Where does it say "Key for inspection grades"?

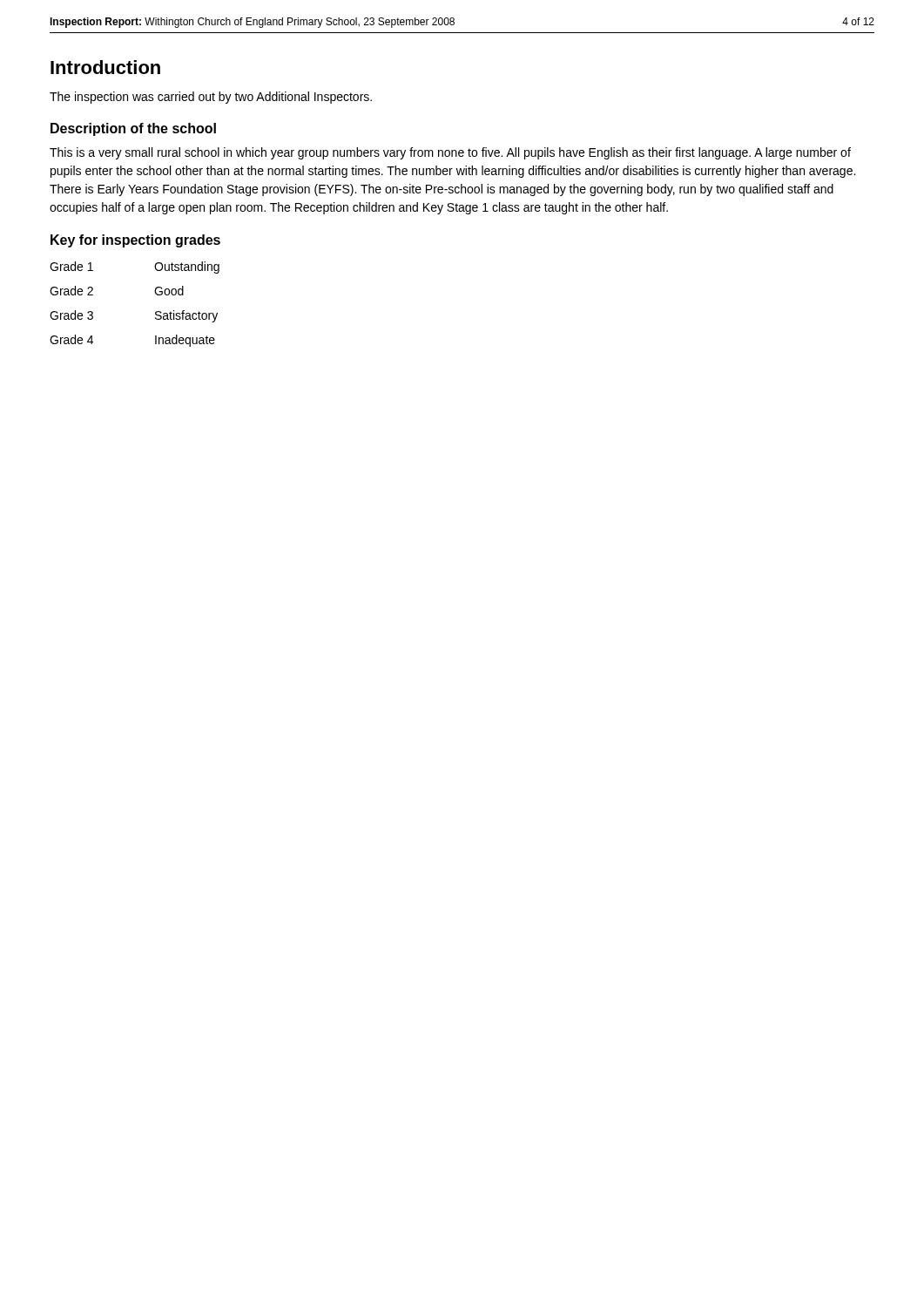coord(135,240)
